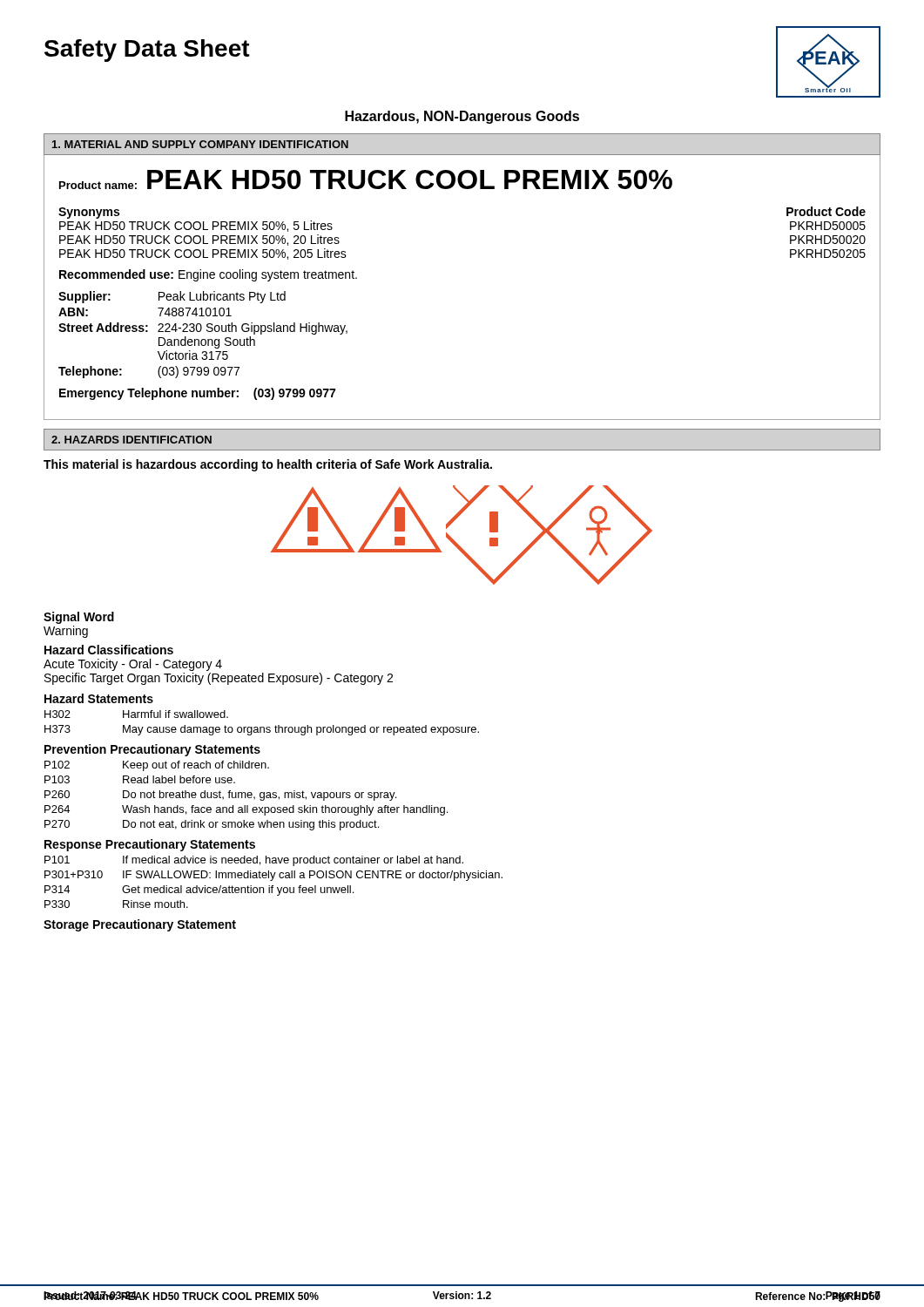924x1307 pixels.
Task: Select the text block with the text "Synonyms PEAK HD50 TRUCK COOL PREMIX"
Action: 202,233
